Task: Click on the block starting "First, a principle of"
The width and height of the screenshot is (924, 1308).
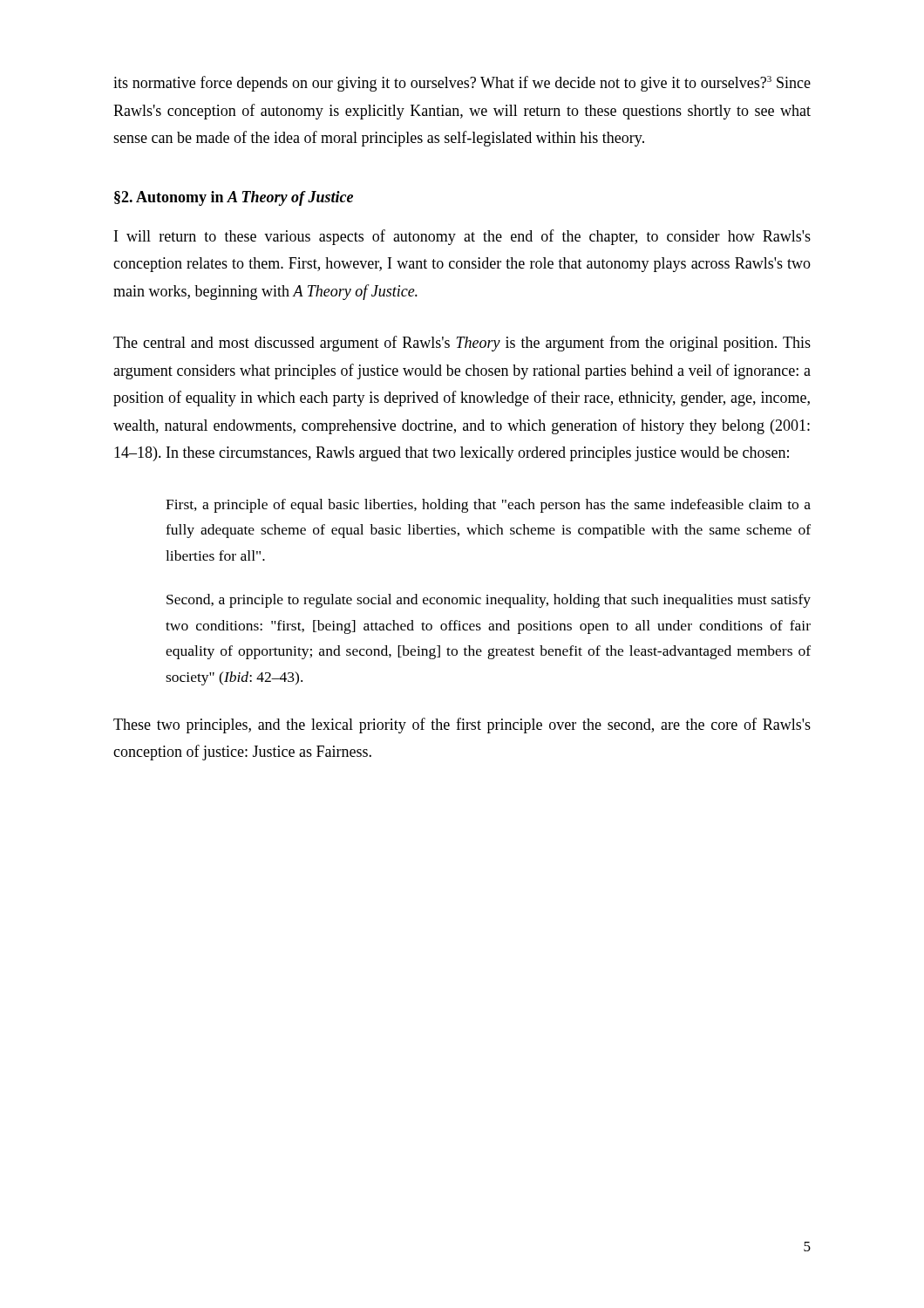Action: pyautogui.click(x=488, y=529)
